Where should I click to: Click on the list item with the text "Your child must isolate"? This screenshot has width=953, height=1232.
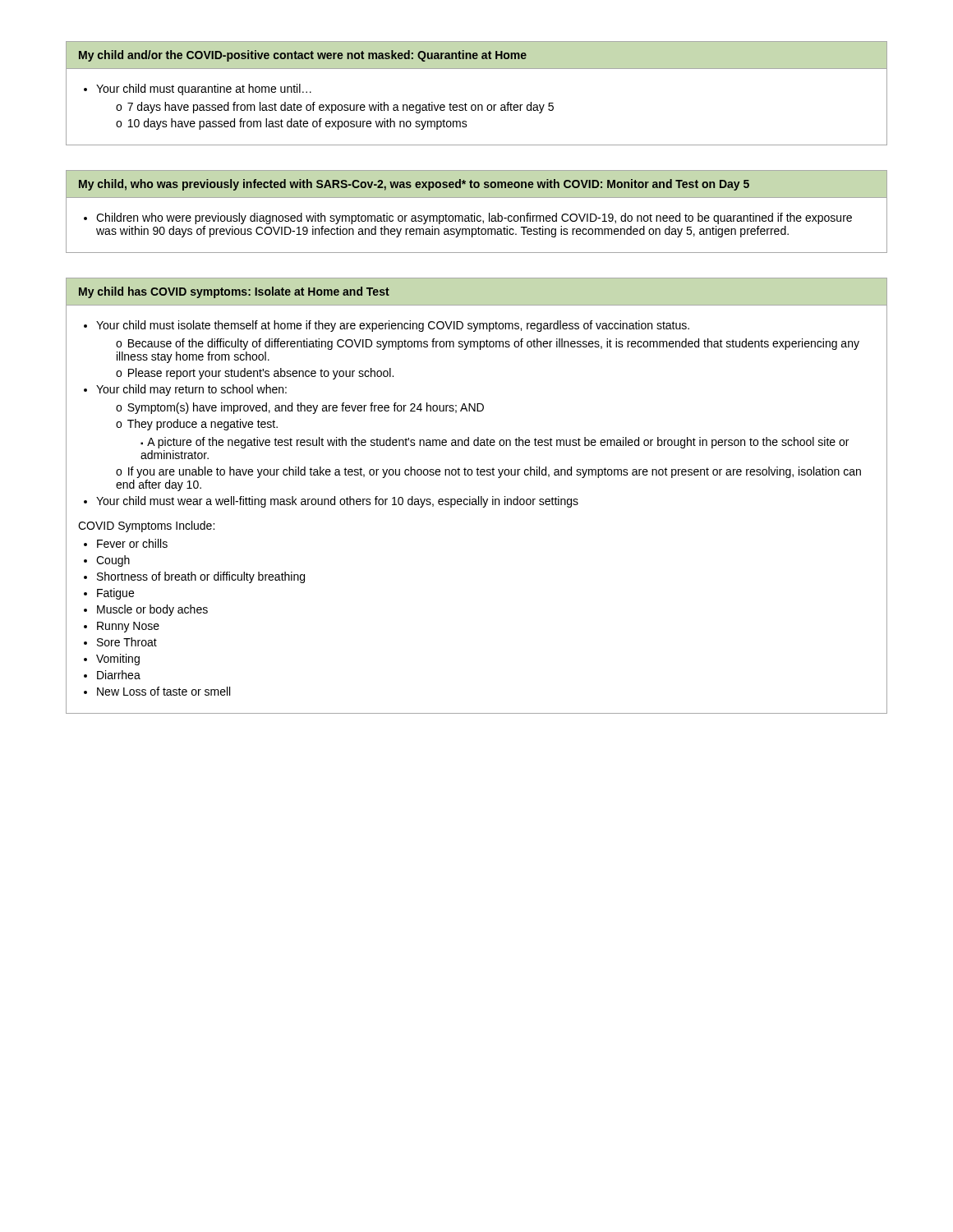tap(486, 349)
